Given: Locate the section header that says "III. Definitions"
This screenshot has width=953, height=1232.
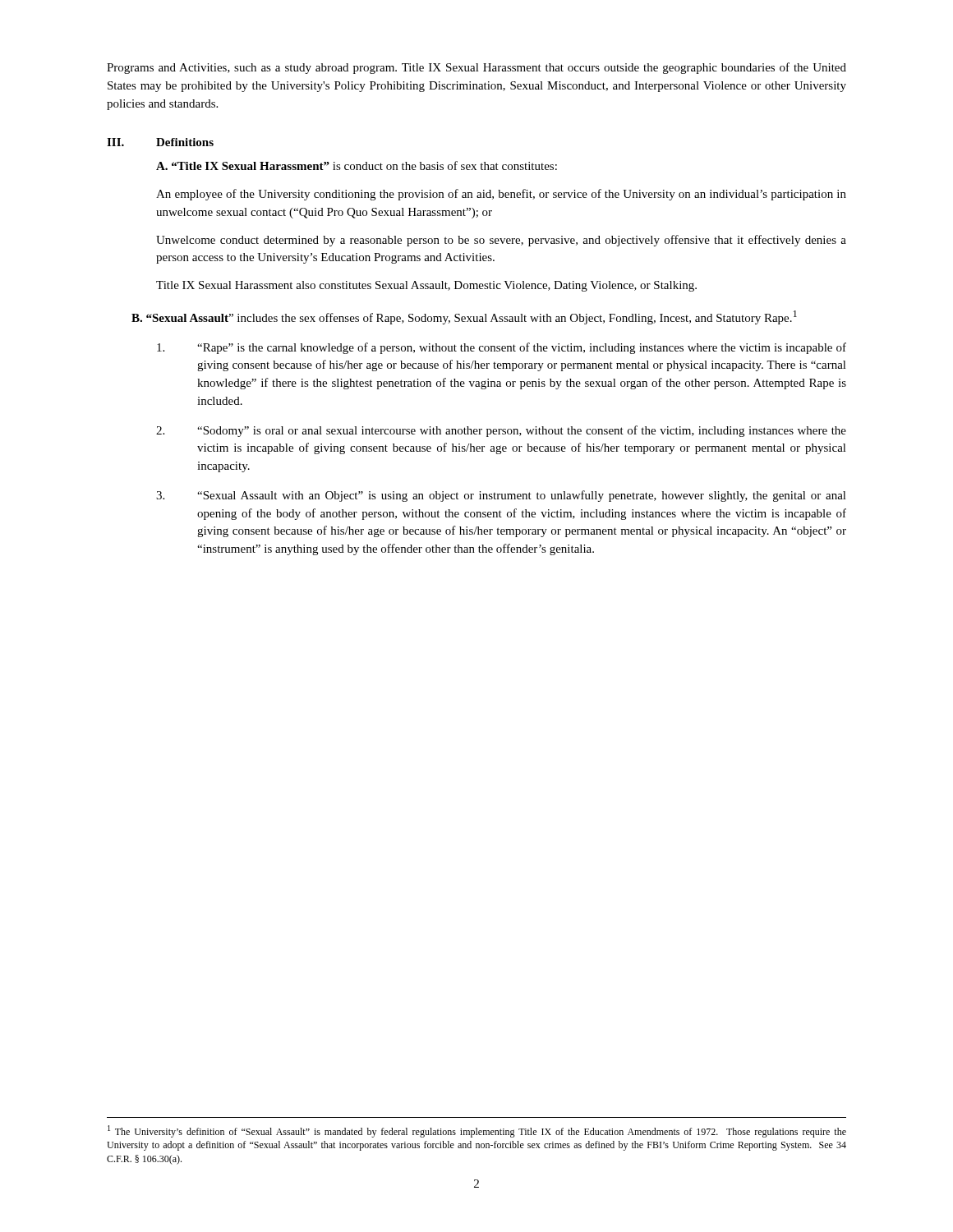Looking at the screenshot, I should click(160, 143).
